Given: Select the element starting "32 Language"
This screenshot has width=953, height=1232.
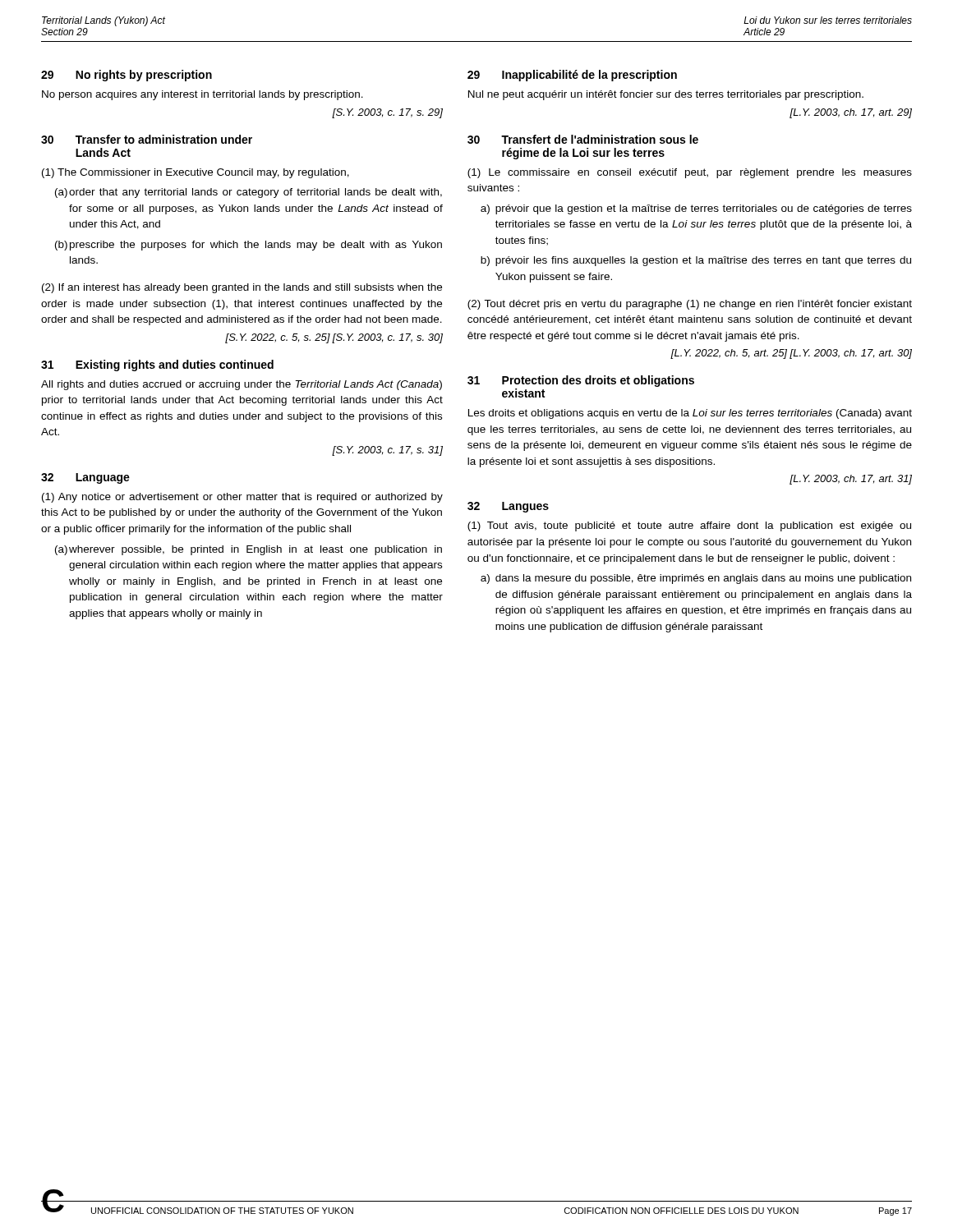Looking at the screenshot, I should pyautogui.click(x=85, y=478).
